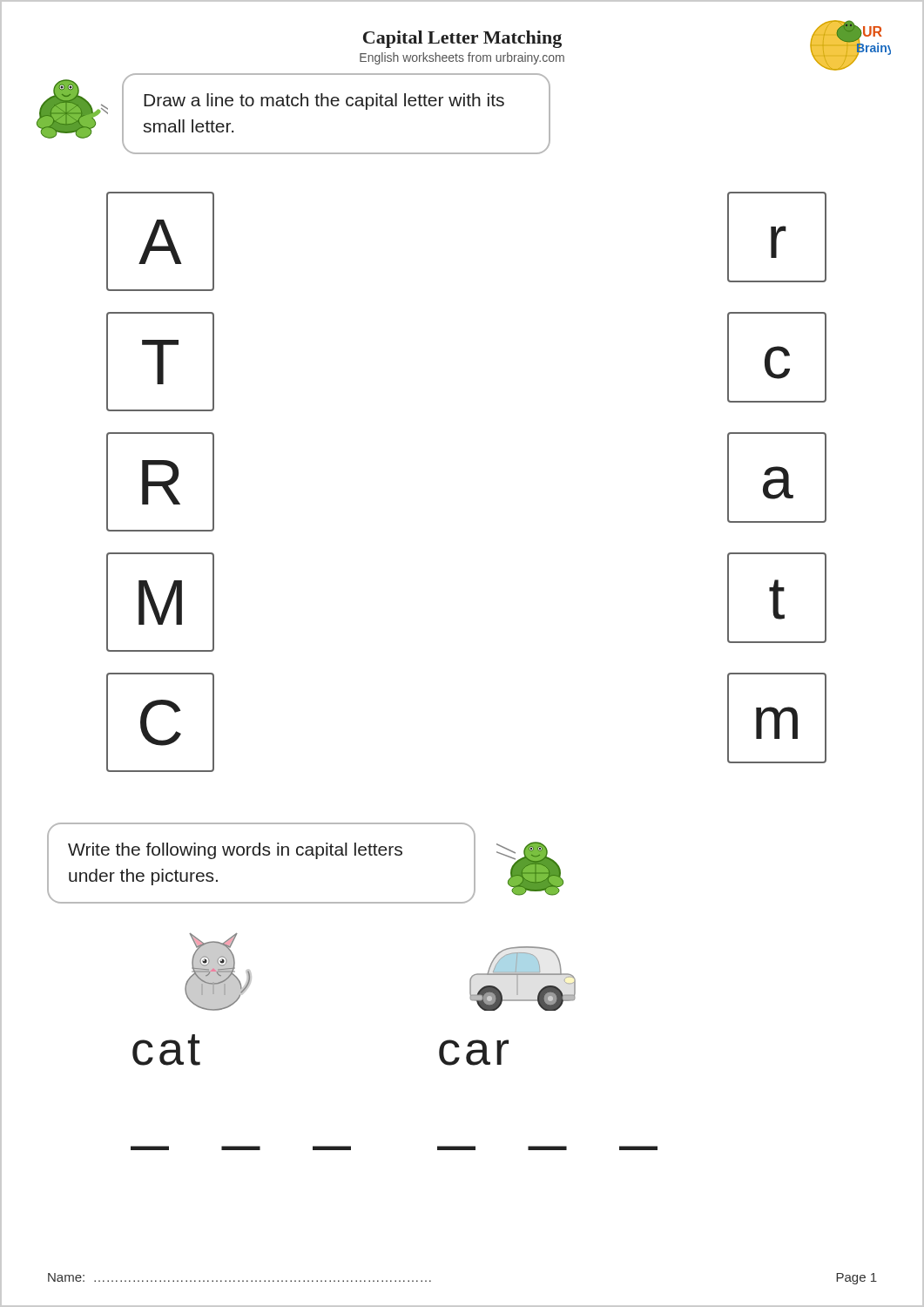924x1307 pixels.
Task: Where does it say "English worksheets from urbrainy.com"?
Action: click(x=462, y=58)
